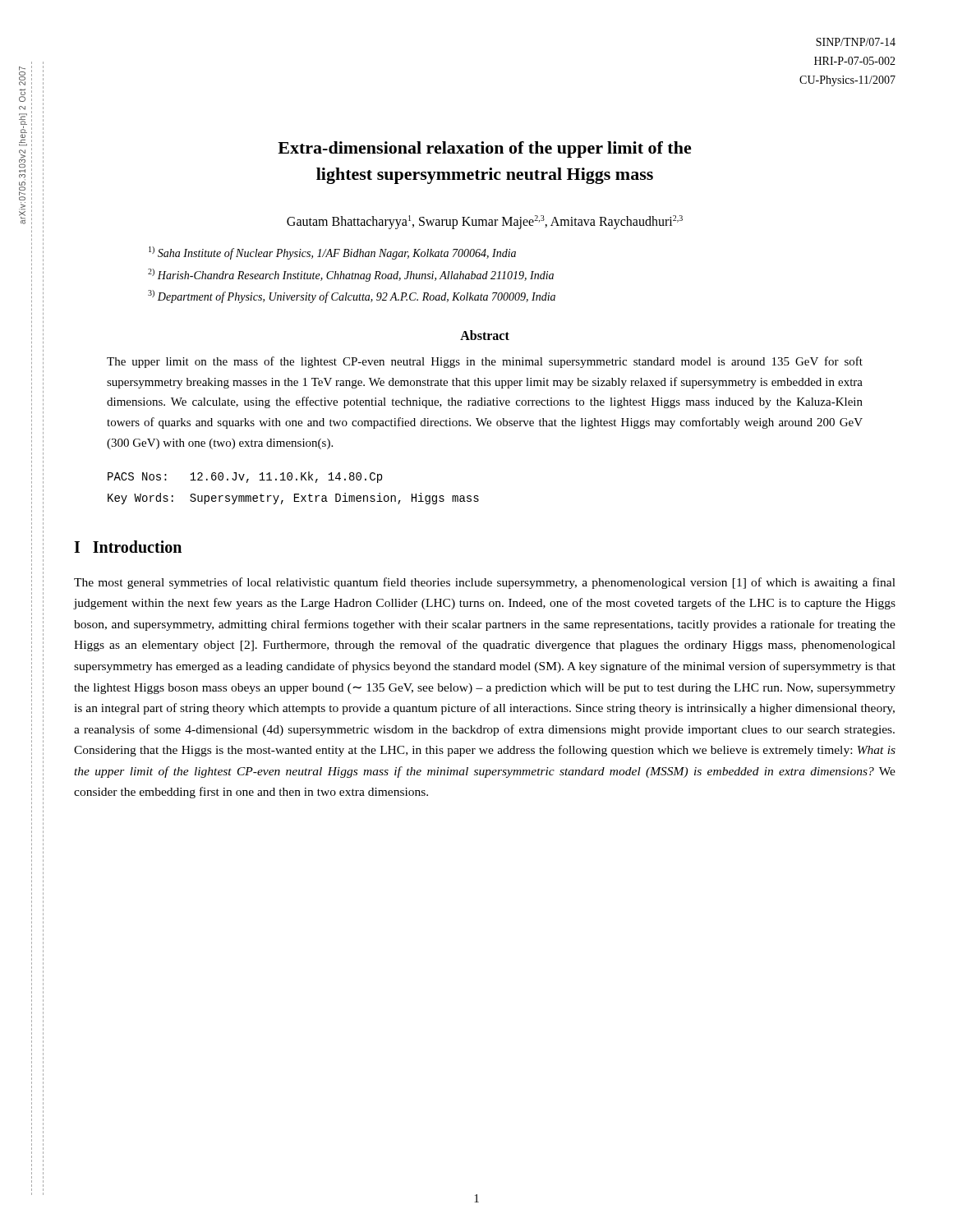Select the element starting "The most general symmetries of local"
Viewport: 953px width, 1232px height.
point(485,687)
